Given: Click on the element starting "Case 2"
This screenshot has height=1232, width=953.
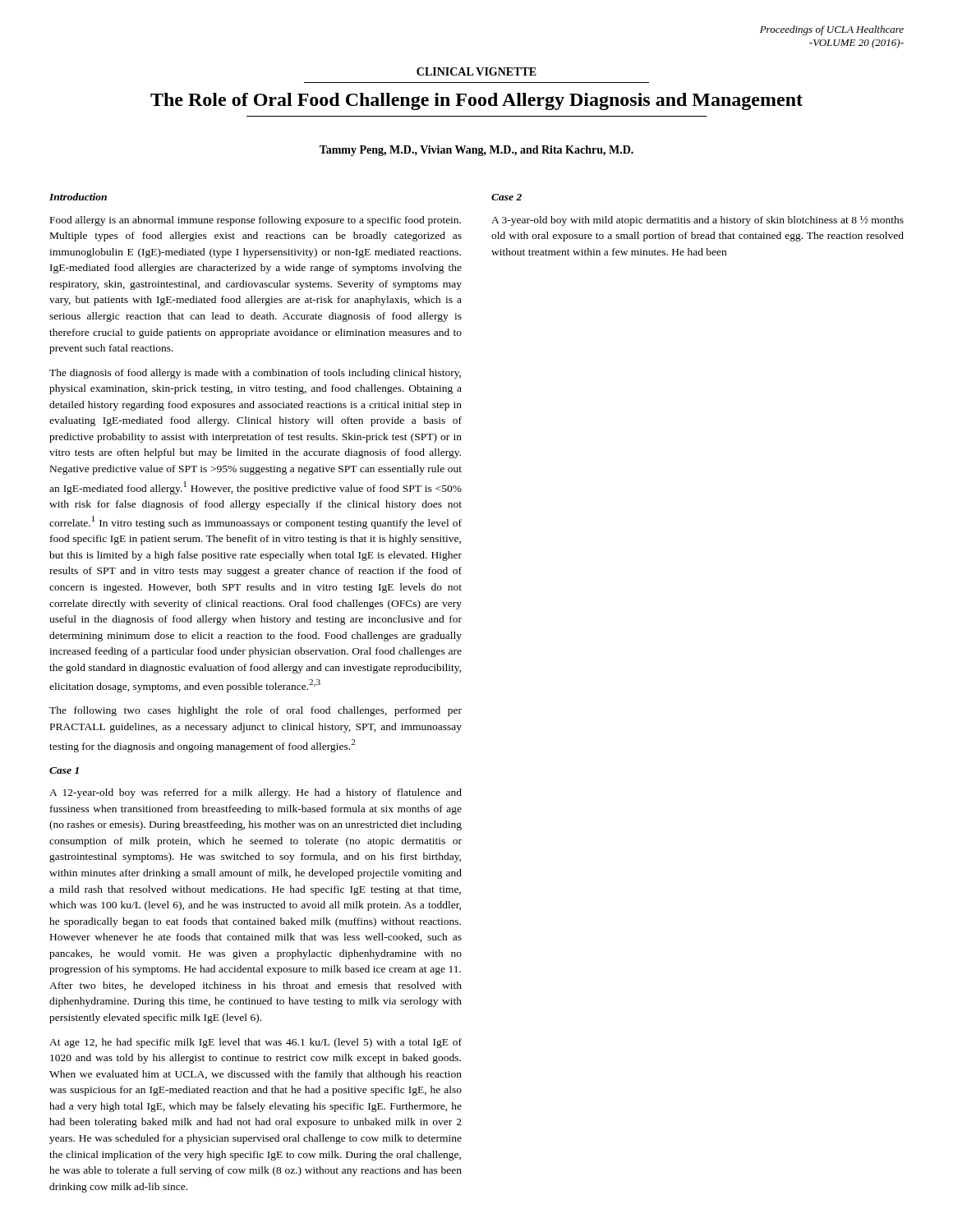Looking at the screenshot, I should click(x=506, y=197).
